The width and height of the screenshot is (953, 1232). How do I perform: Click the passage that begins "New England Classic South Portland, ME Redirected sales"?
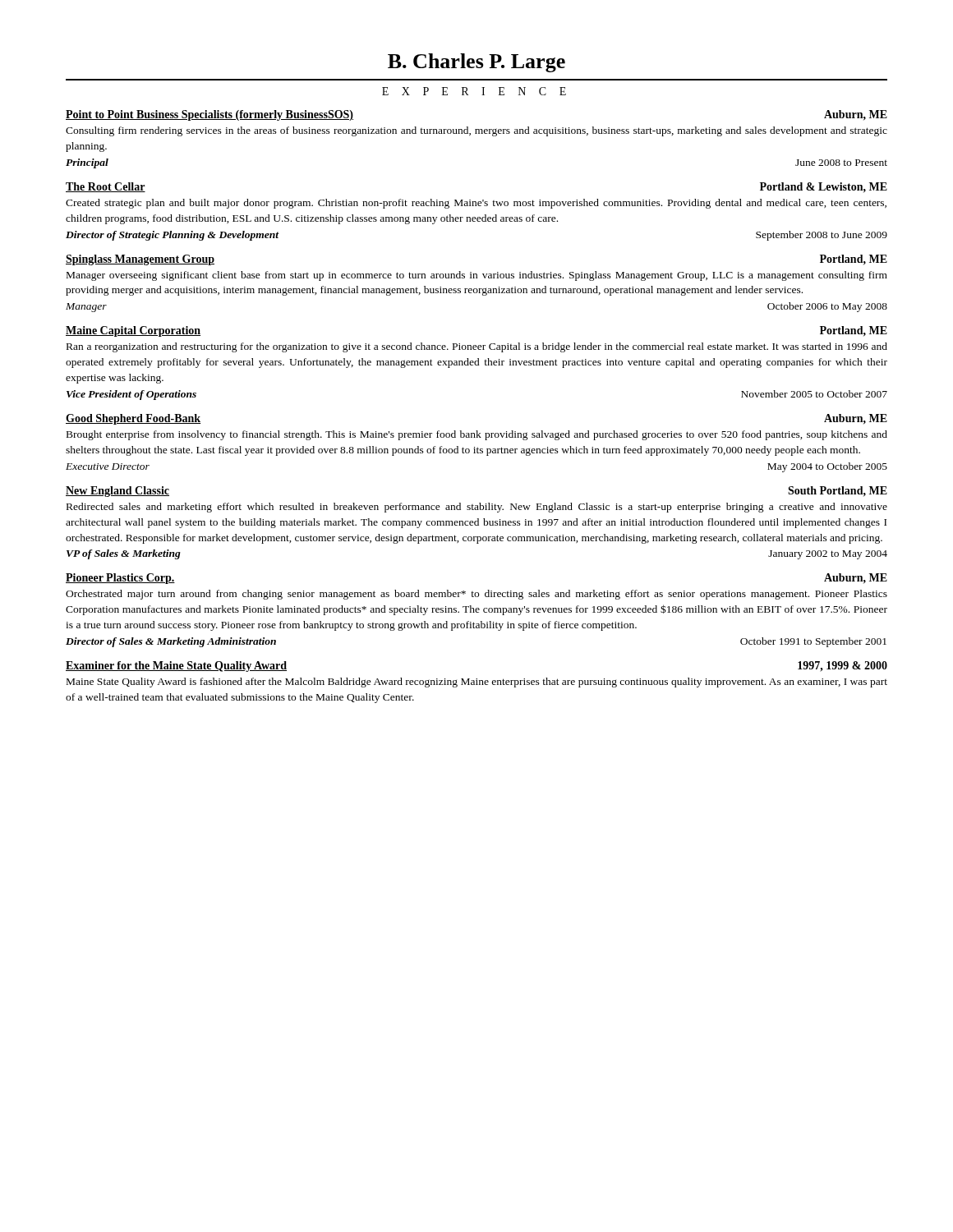pos(476,522)
